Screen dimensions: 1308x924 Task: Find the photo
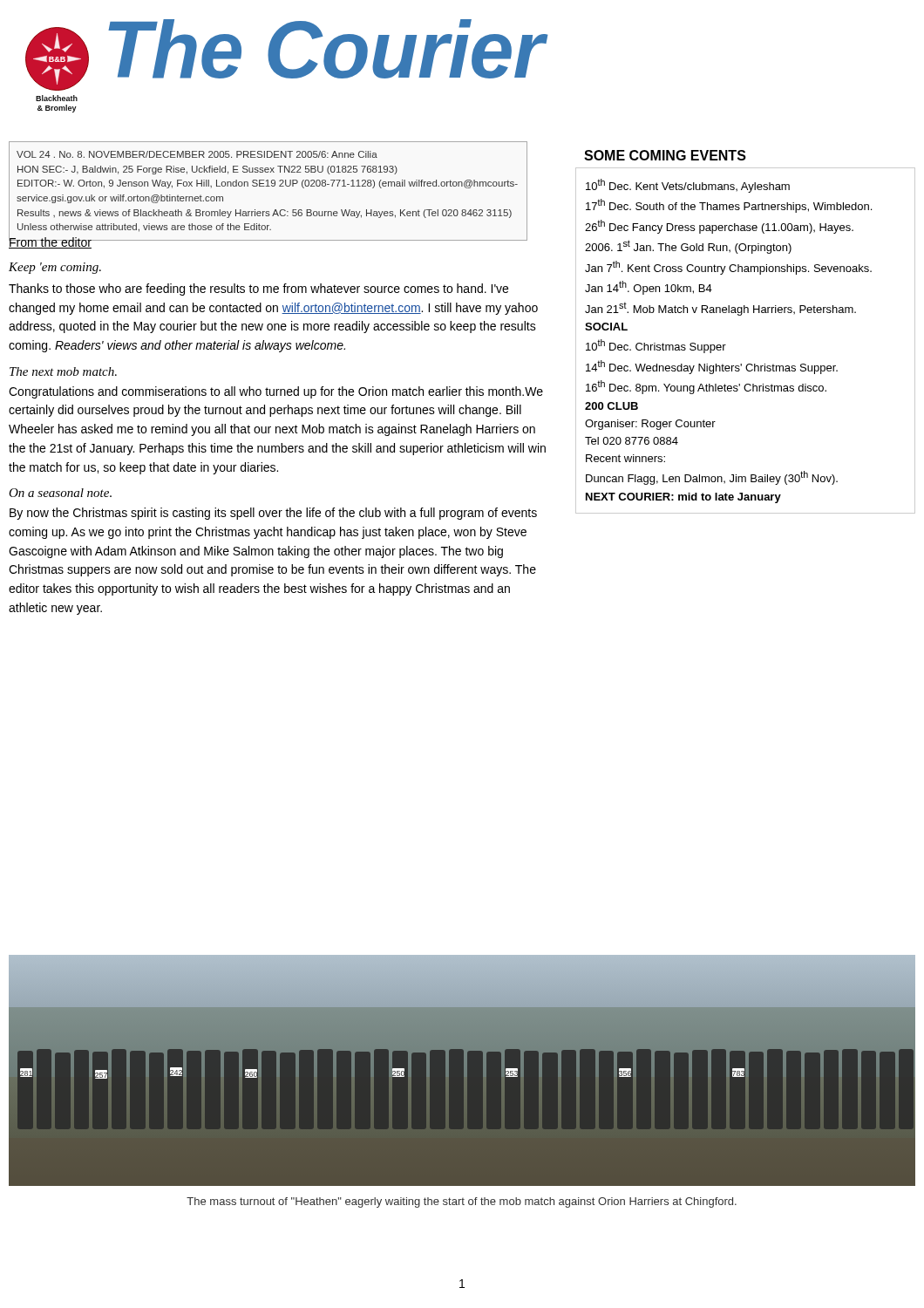[462, 1070]
